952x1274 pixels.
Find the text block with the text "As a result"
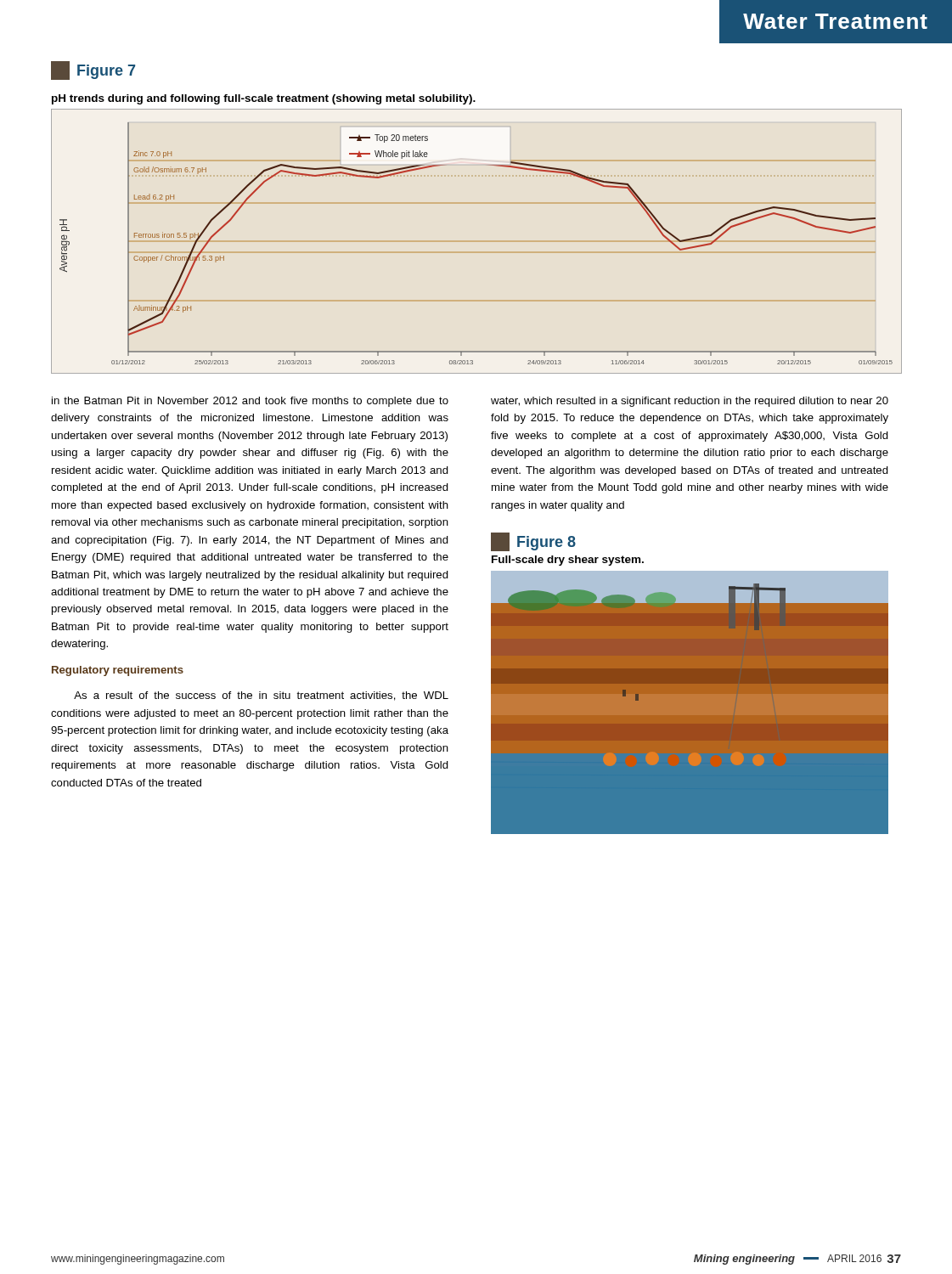[x=250, y=739]
